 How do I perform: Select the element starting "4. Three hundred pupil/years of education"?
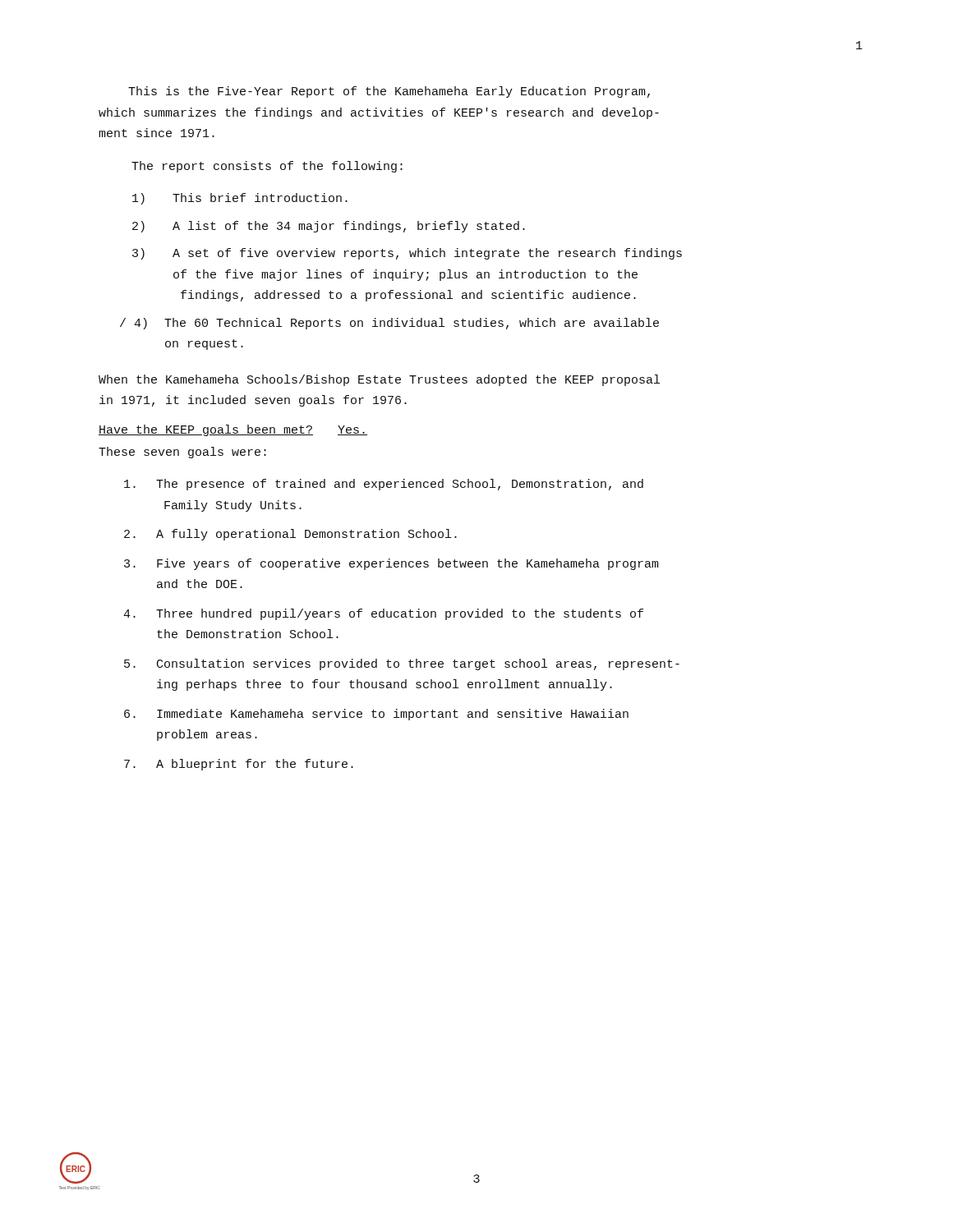(x=493, y=625)
